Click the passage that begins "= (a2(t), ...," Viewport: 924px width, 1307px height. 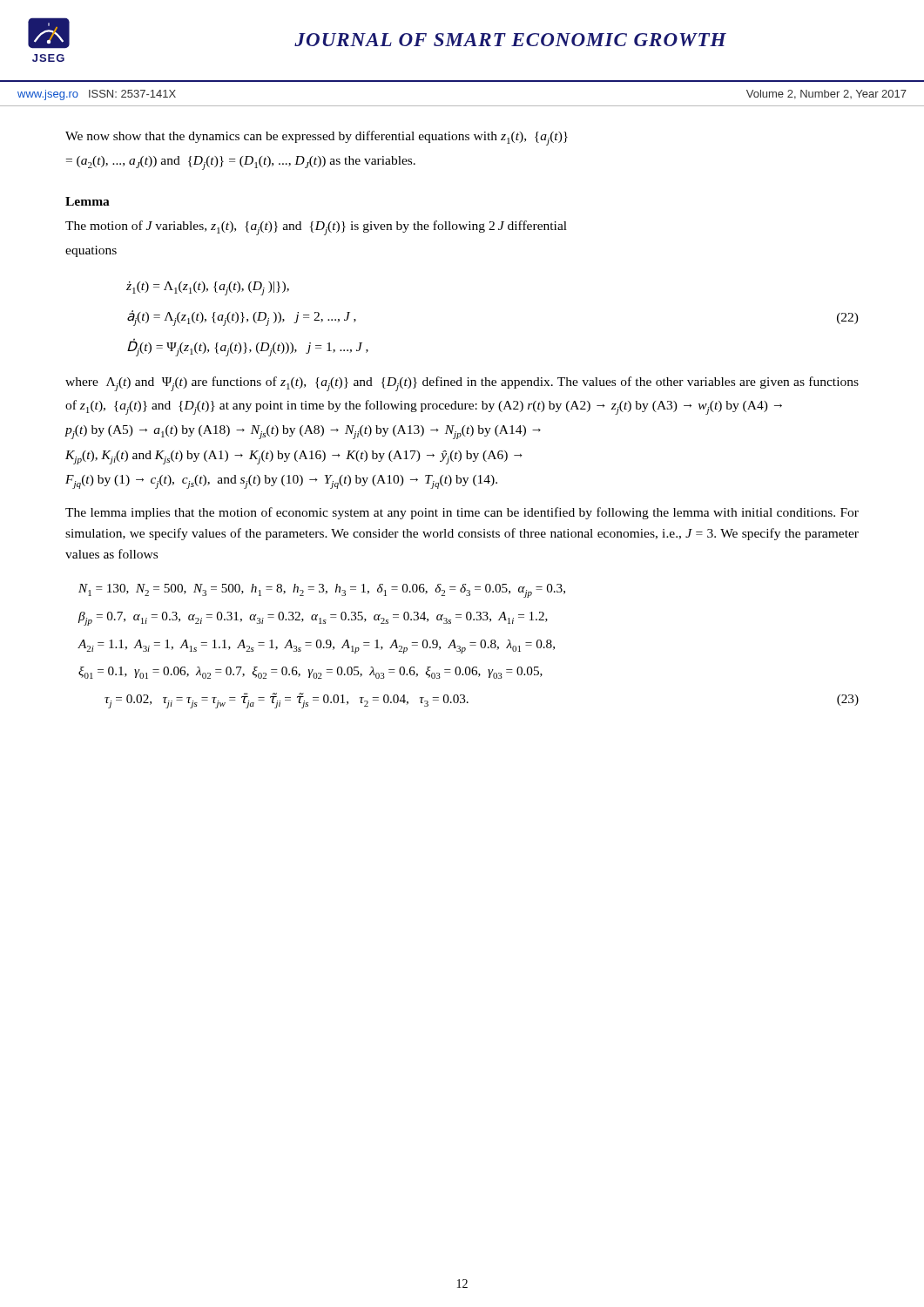tap(241, 163)
